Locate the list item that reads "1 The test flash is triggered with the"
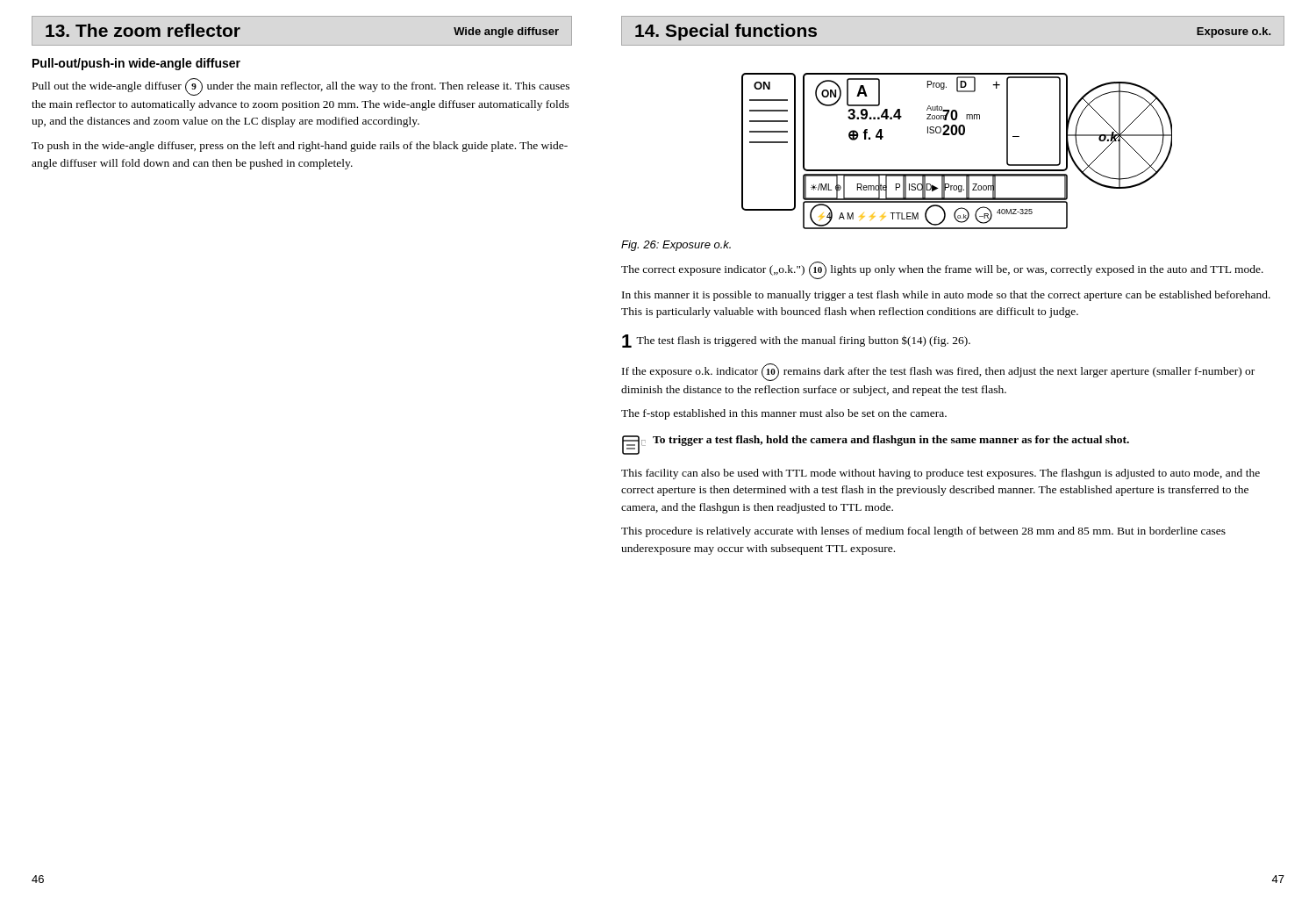 coord(953,341)
